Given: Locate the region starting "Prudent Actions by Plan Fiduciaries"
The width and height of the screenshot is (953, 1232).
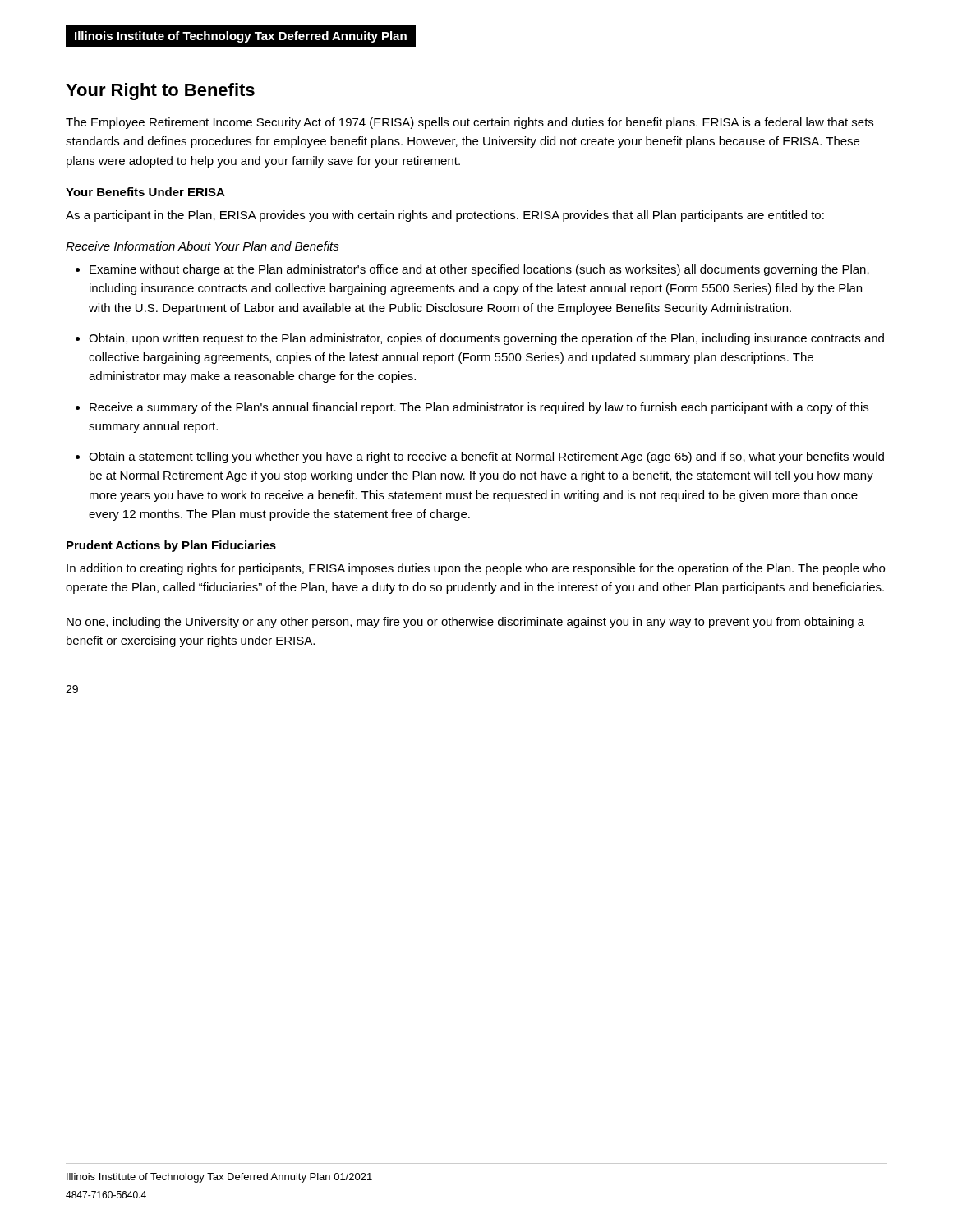Looking at the screenshot, I should coord(171,546).
